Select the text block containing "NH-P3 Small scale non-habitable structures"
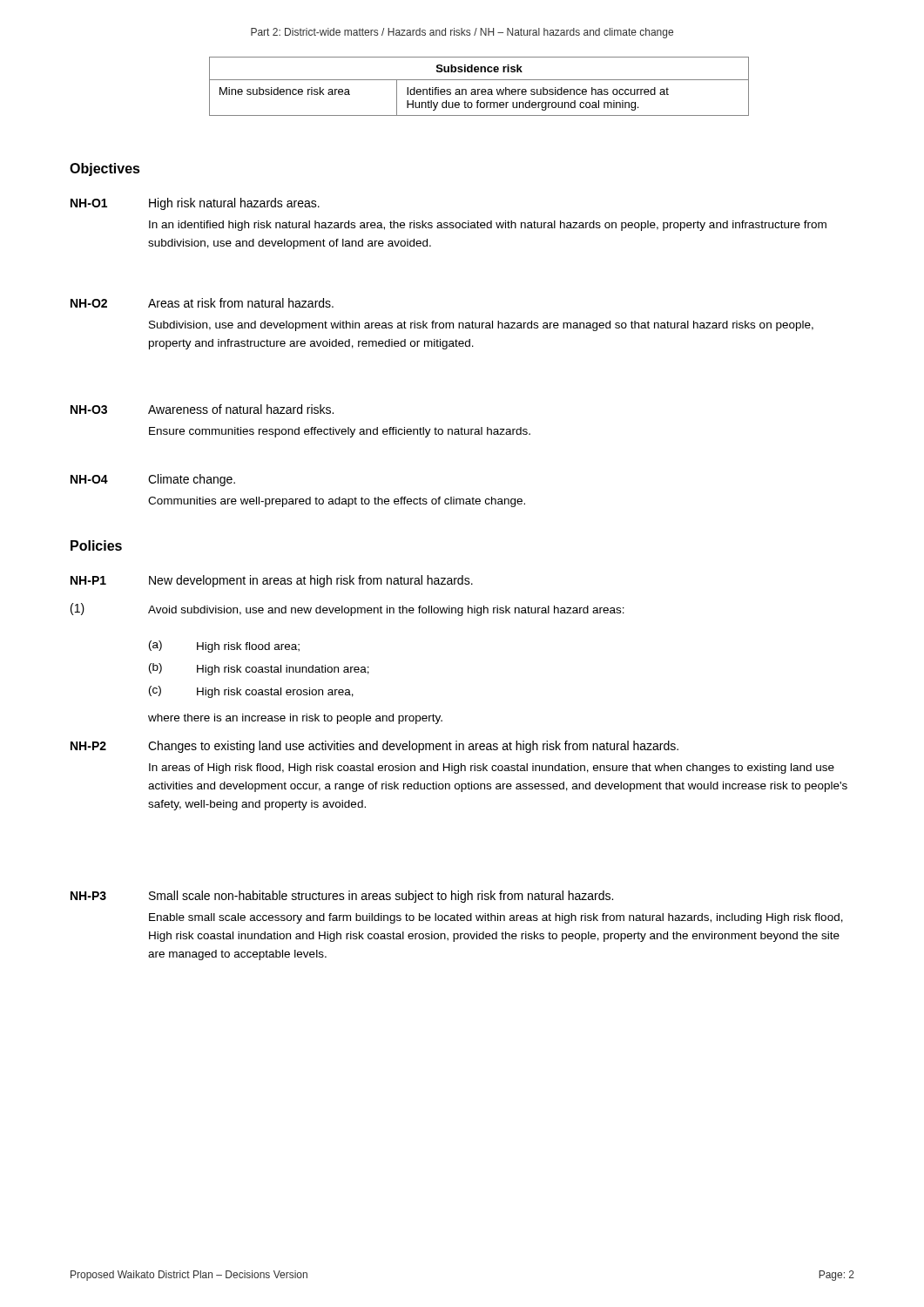 pyautogui.click(x=462, y=926)
